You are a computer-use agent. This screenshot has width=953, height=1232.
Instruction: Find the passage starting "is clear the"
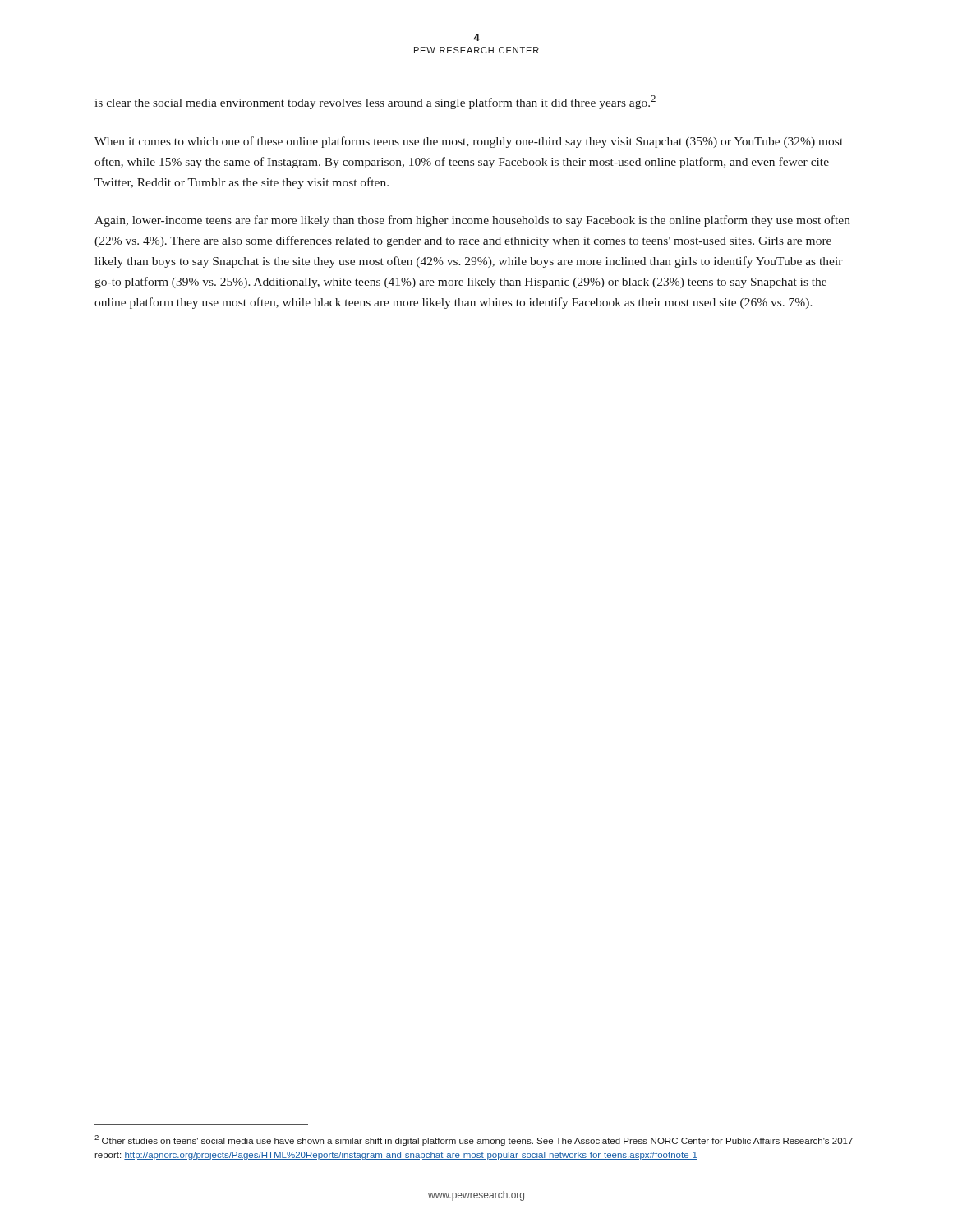point(375,101)
